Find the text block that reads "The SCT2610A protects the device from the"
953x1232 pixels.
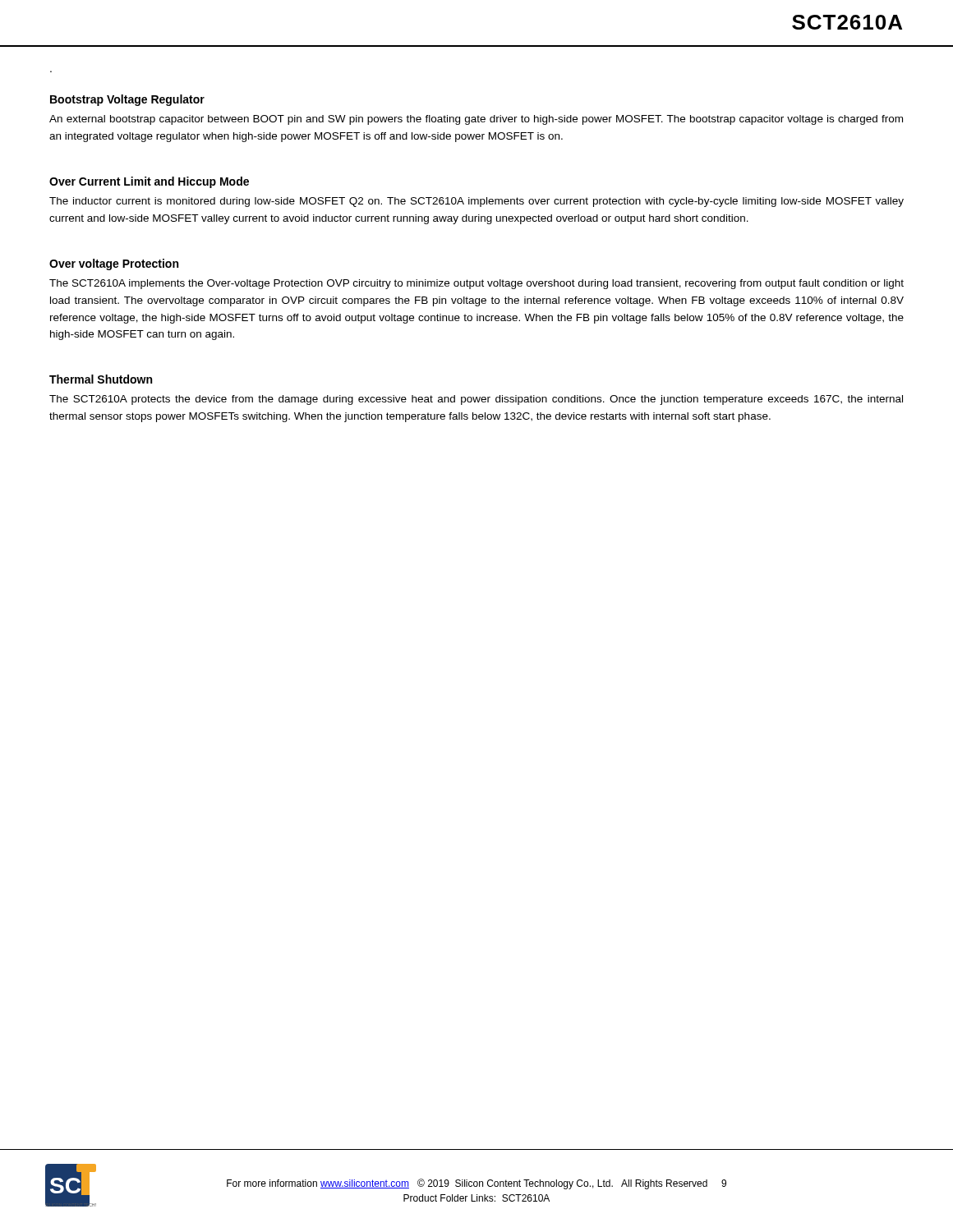pos(476,408)
